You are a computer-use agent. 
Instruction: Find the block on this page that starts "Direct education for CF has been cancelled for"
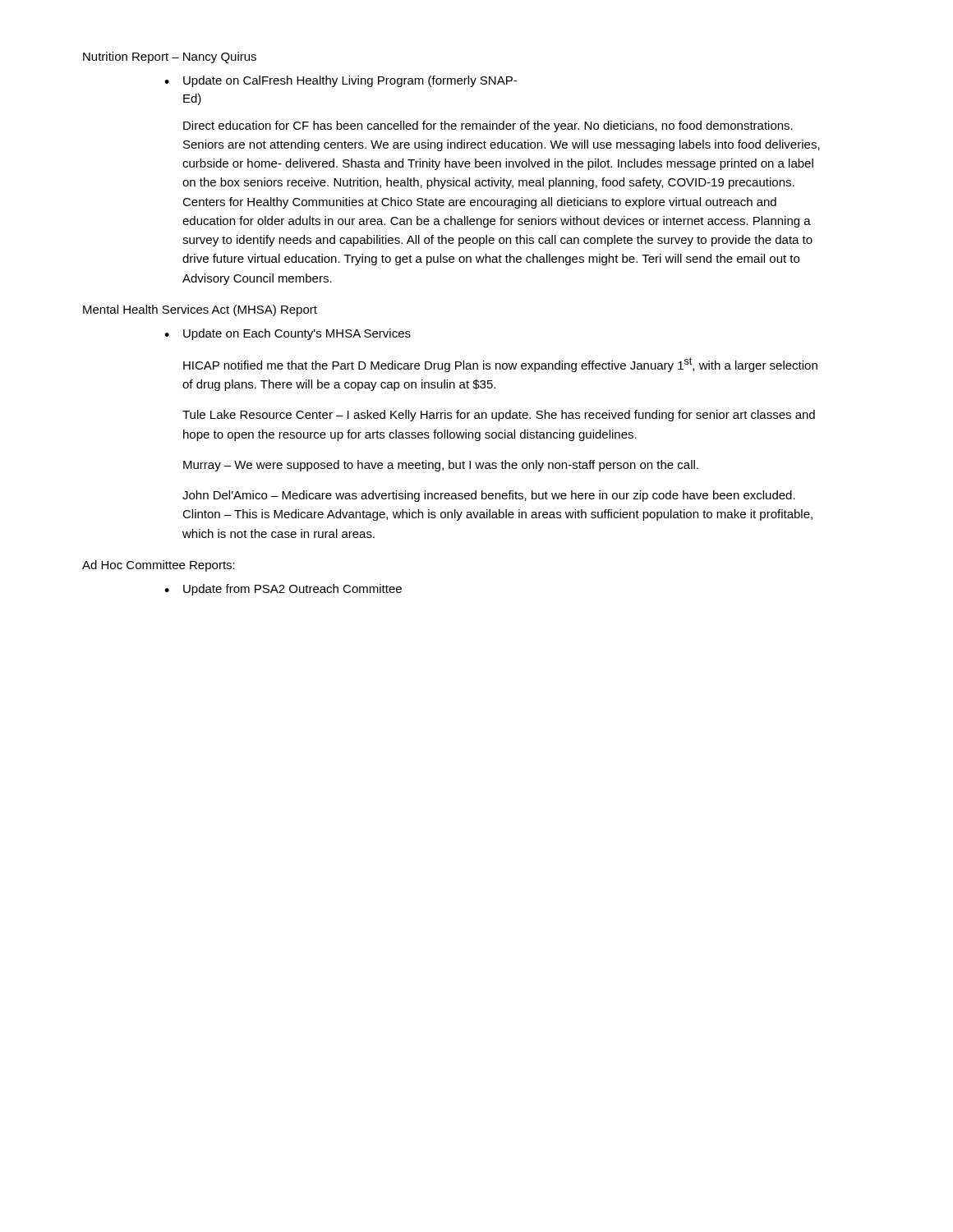pyautogui.click(x=501, y=201)
